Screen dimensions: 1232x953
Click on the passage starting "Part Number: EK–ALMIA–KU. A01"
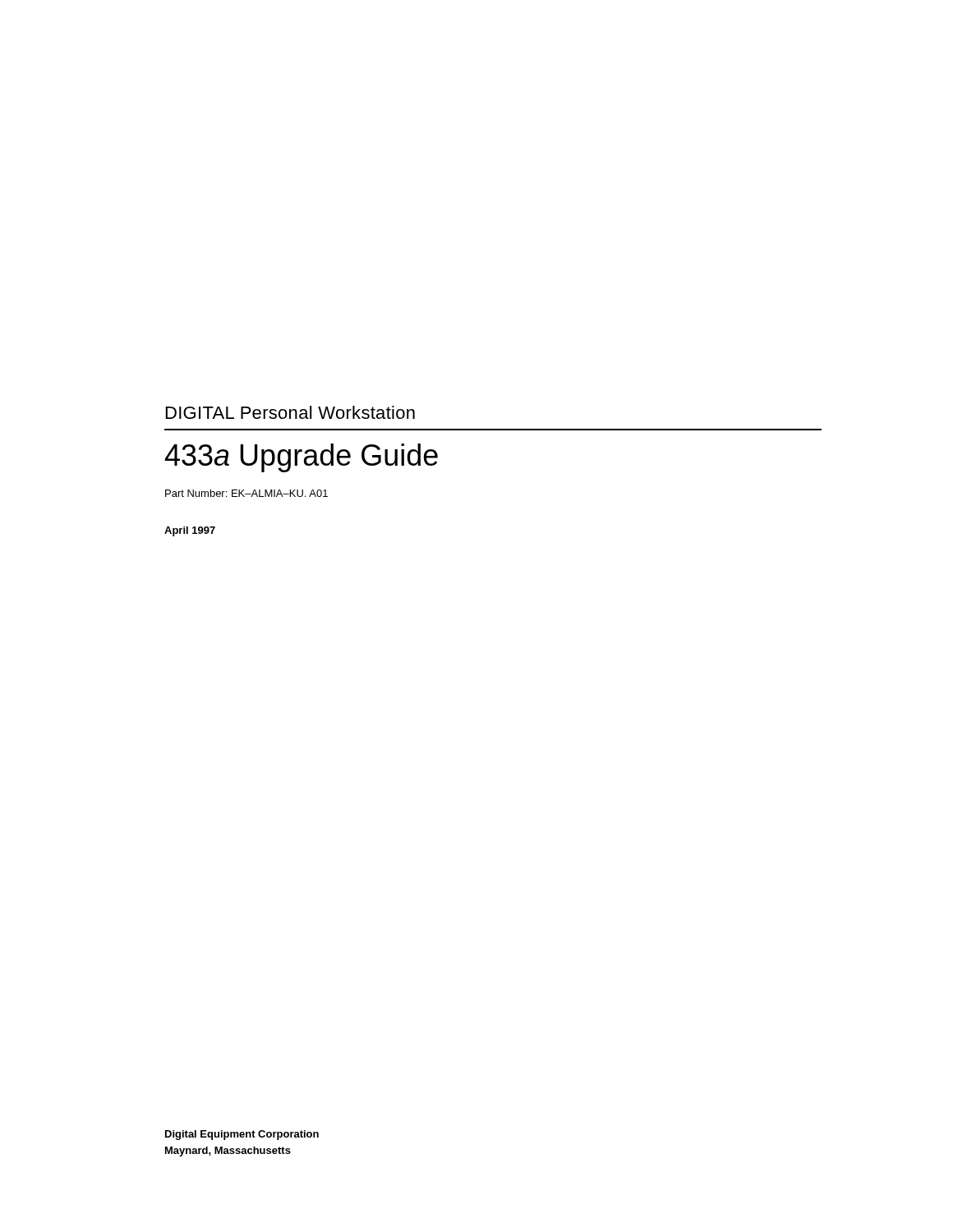(x=246, y=494)
